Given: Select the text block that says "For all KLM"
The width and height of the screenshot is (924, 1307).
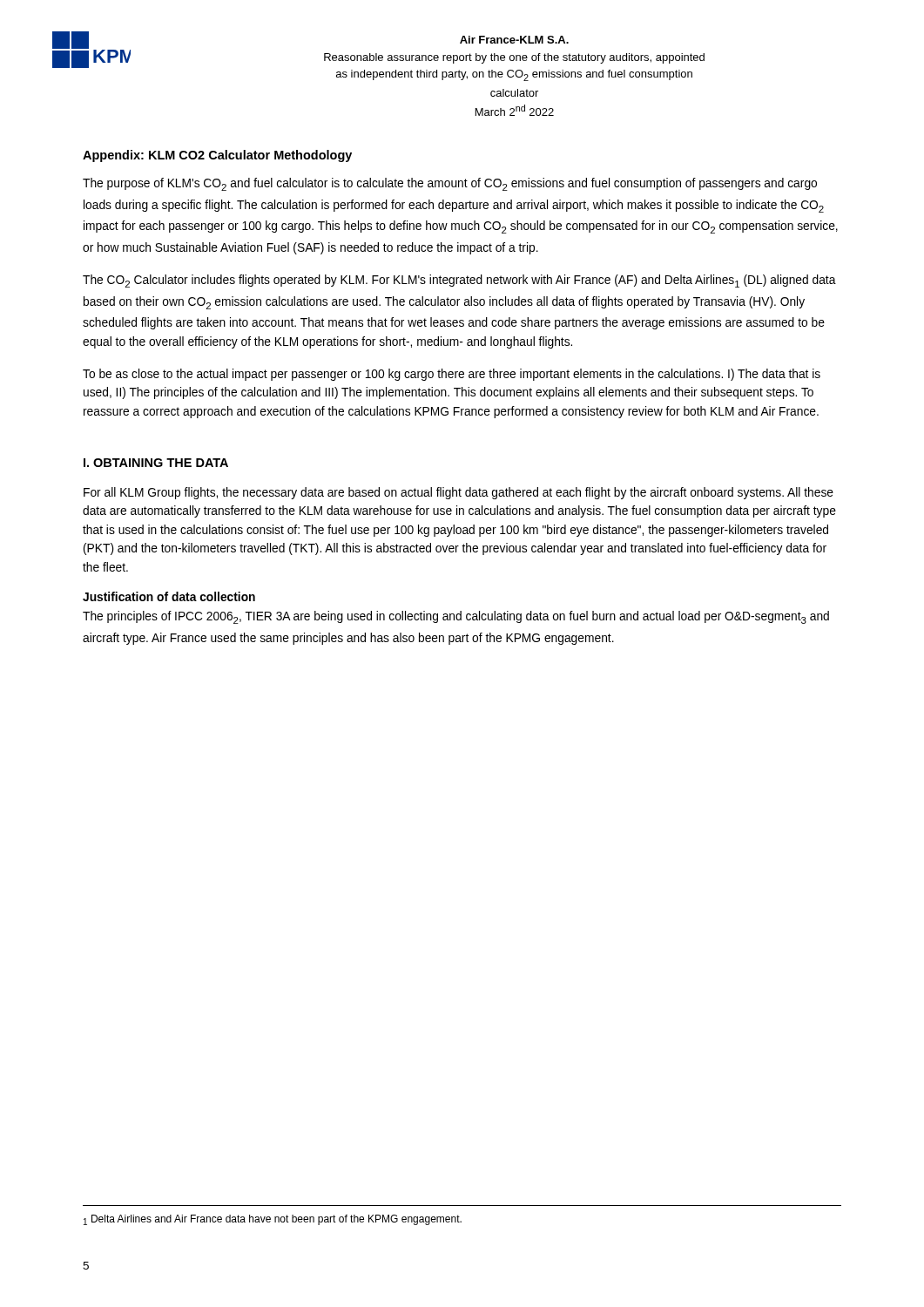Looking at the screenshot, I should (462, 530).
